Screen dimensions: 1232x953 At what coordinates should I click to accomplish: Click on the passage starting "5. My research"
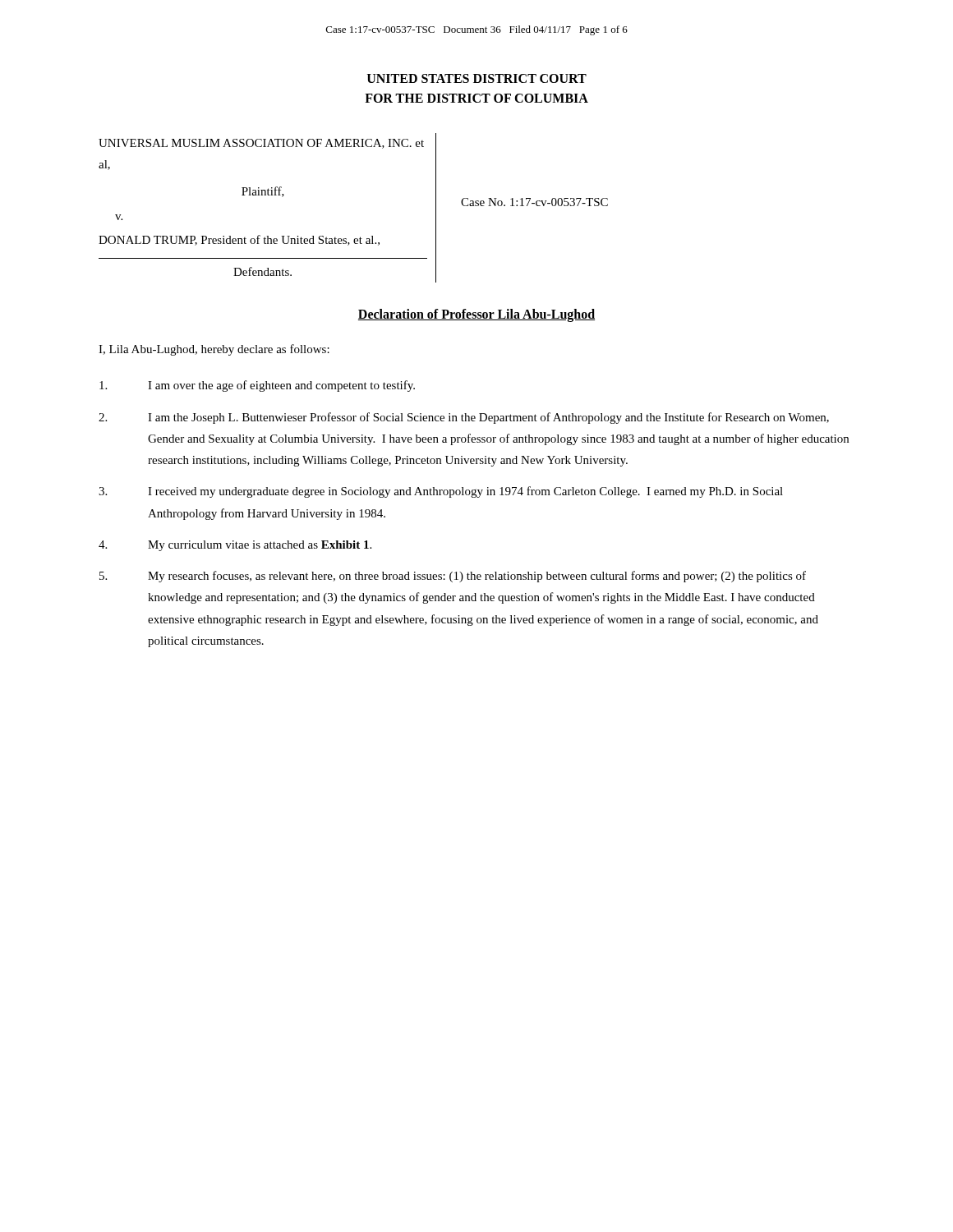coord(476,608)
